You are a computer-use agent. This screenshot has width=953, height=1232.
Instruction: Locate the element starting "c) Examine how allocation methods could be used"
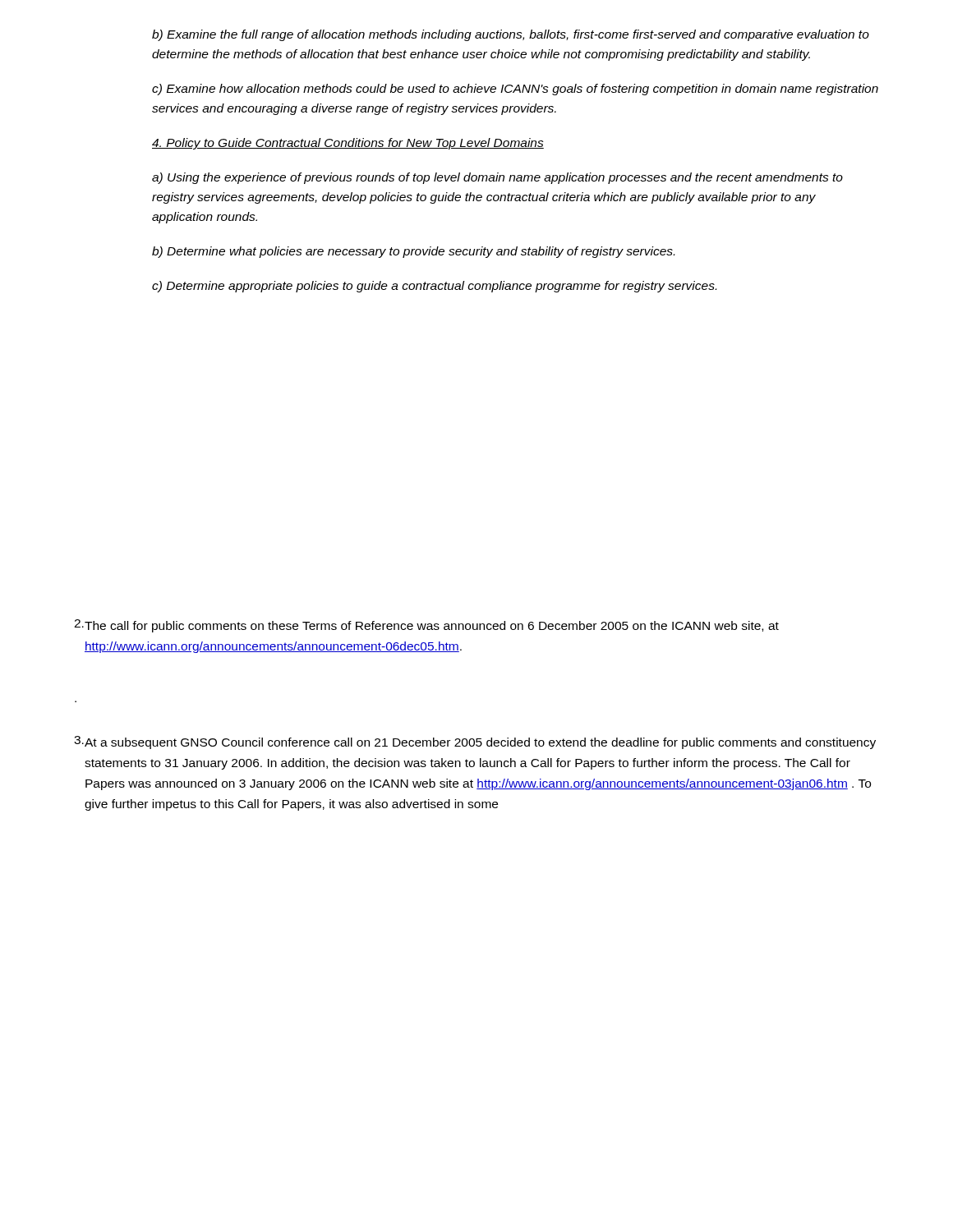[x=516, y=99]
